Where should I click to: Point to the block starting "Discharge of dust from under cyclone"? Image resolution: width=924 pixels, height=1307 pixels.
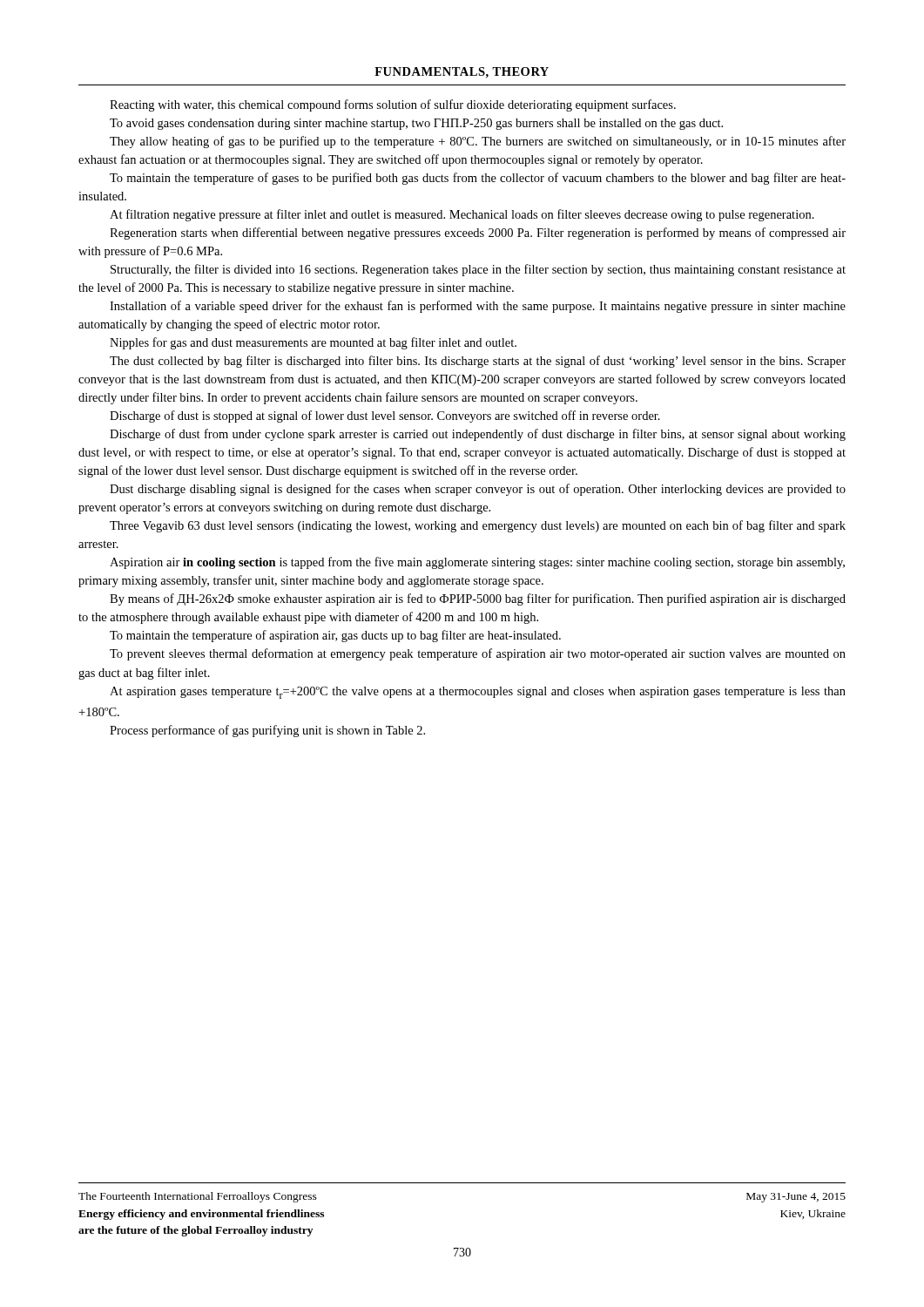click(x=462, y=453)
